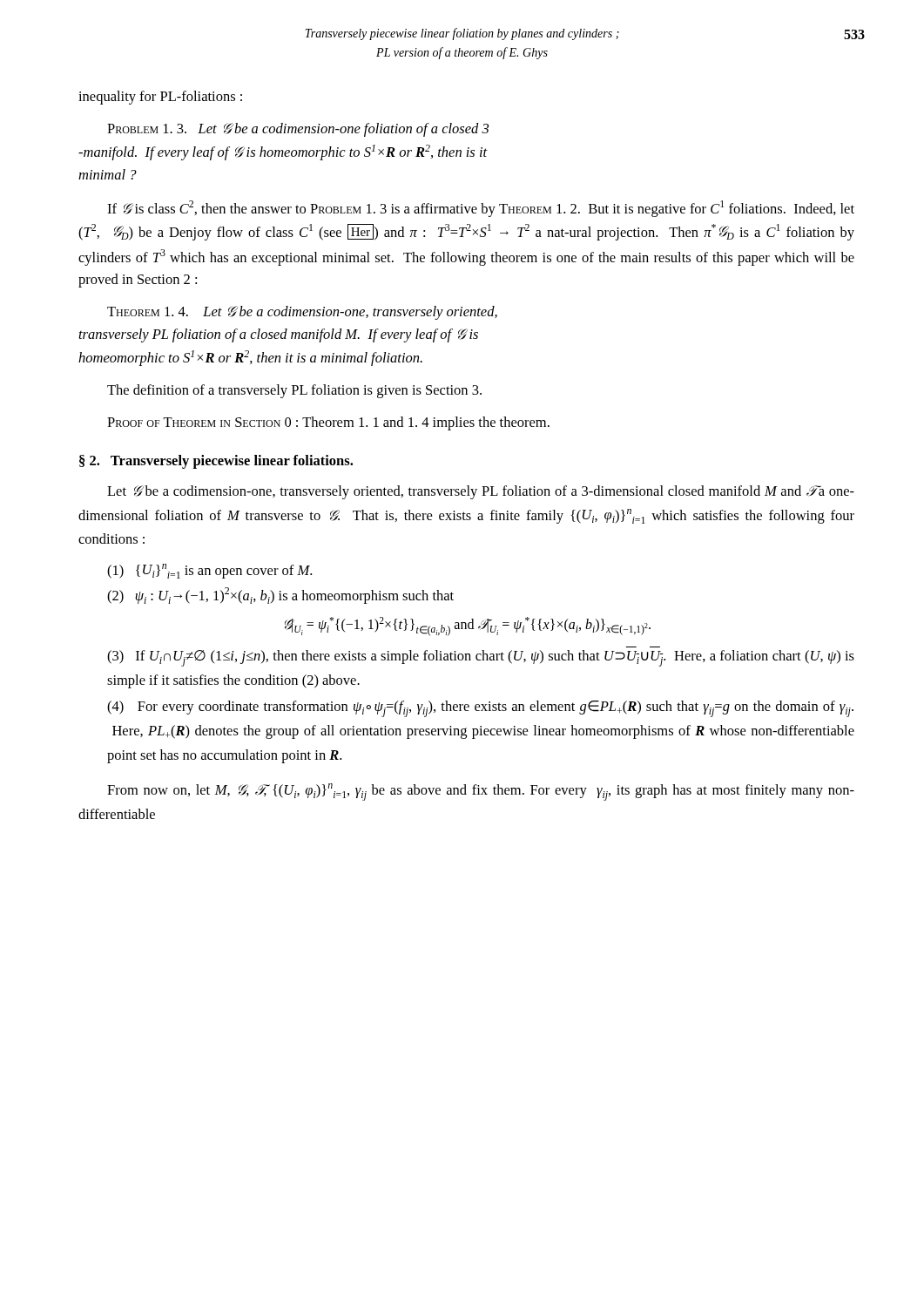Select the text block containing "From now on, let"
This screenshot has width=924, height=1307.
466,802
